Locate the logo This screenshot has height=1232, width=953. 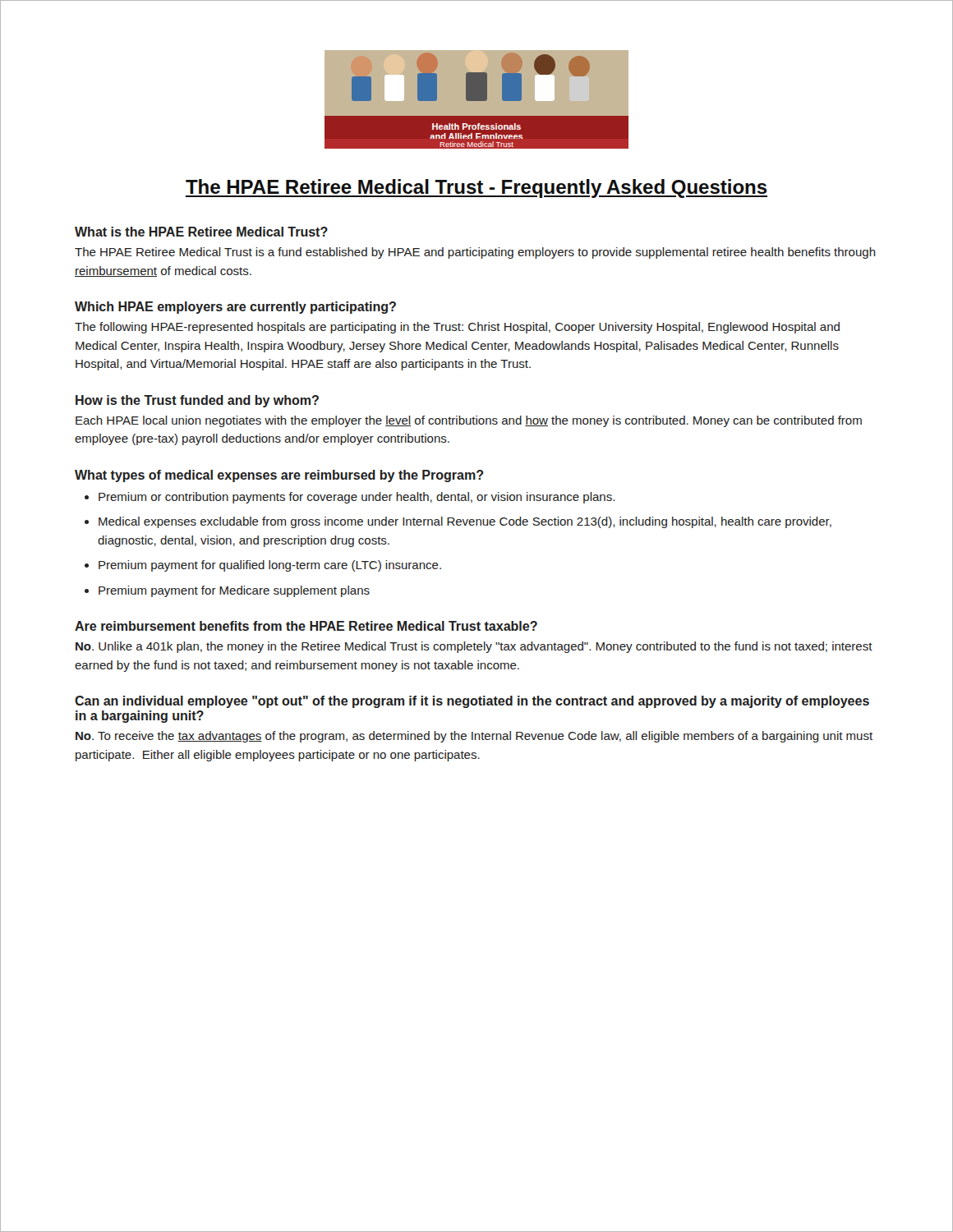[476, 101]
